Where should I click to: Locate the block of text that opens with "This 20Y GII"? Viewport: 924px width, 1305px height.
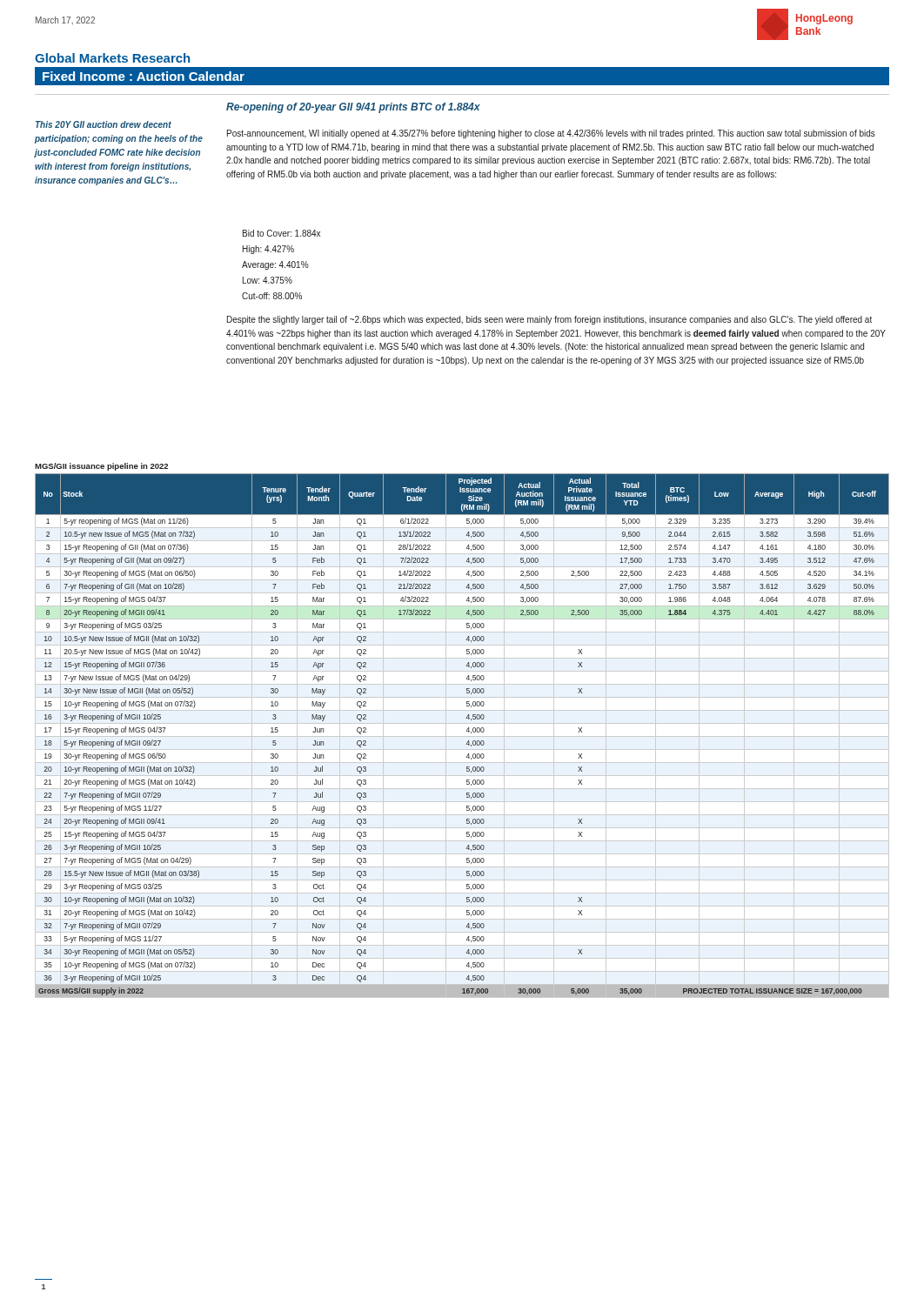pyautogui.click(x=119, y=153)
